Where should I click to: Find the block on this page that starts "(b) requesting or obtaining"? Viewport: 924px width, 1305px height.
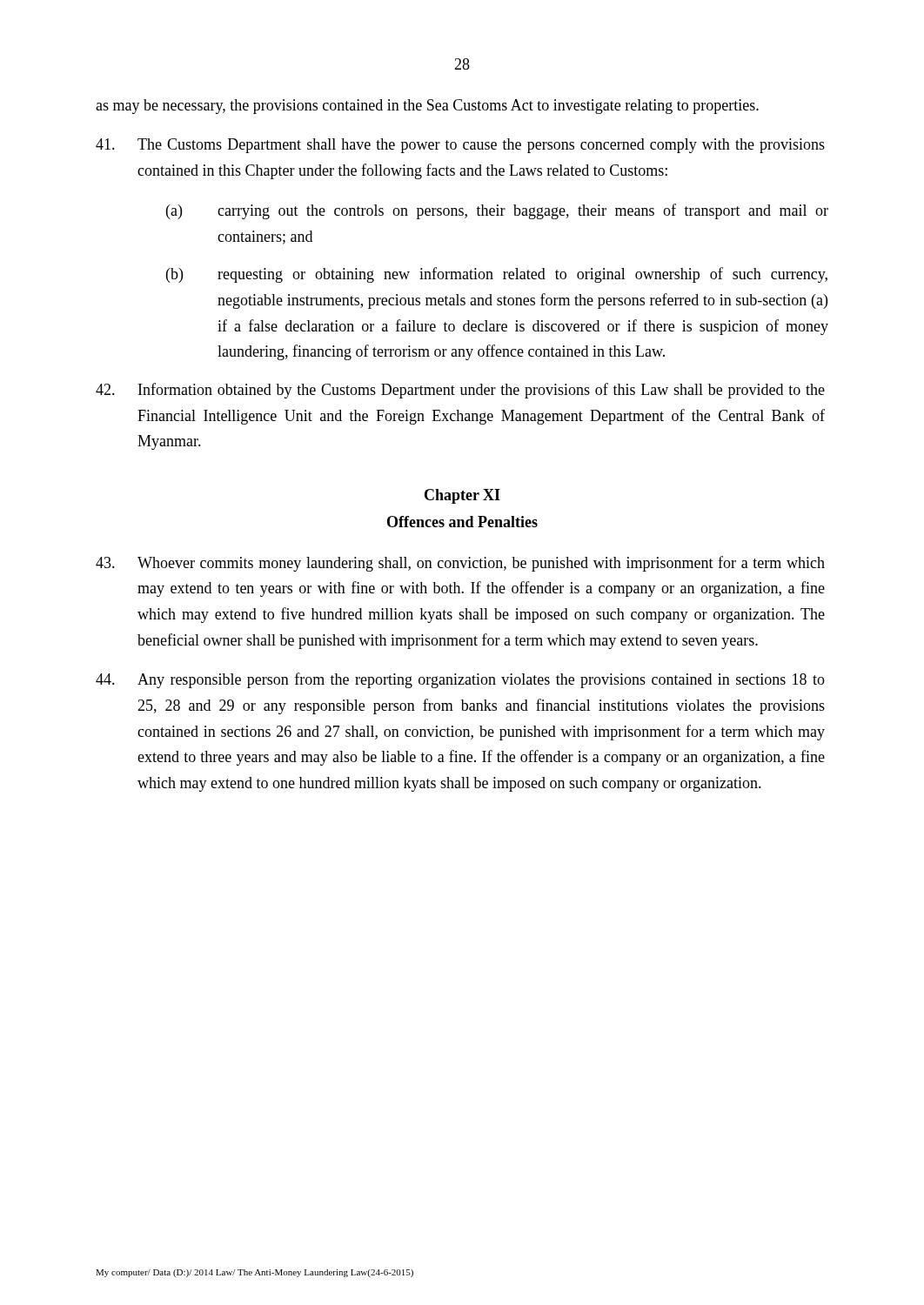(497, 314)
